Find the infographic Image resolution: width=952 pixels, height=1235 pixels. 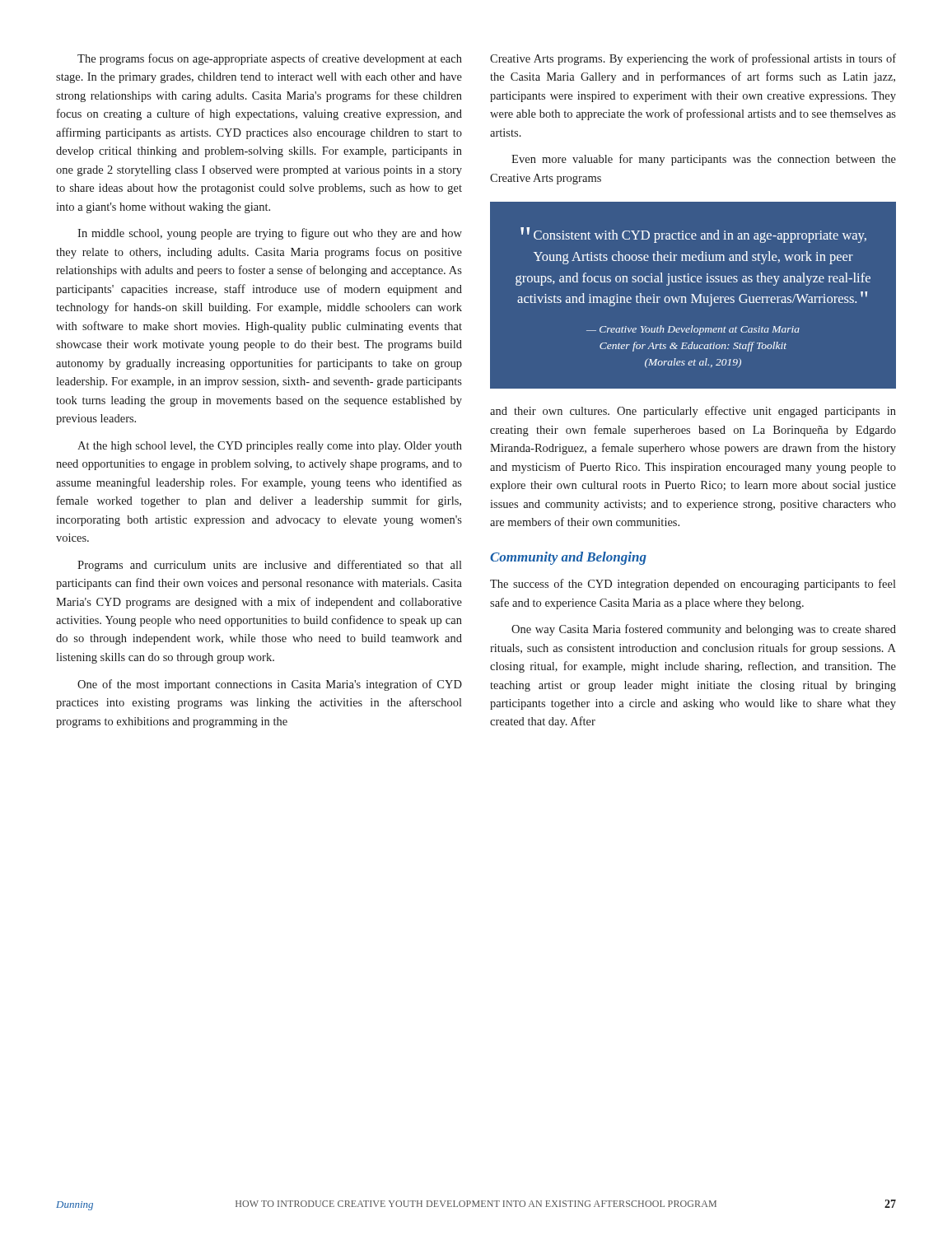pyautogui.click(x=693, y=295)
